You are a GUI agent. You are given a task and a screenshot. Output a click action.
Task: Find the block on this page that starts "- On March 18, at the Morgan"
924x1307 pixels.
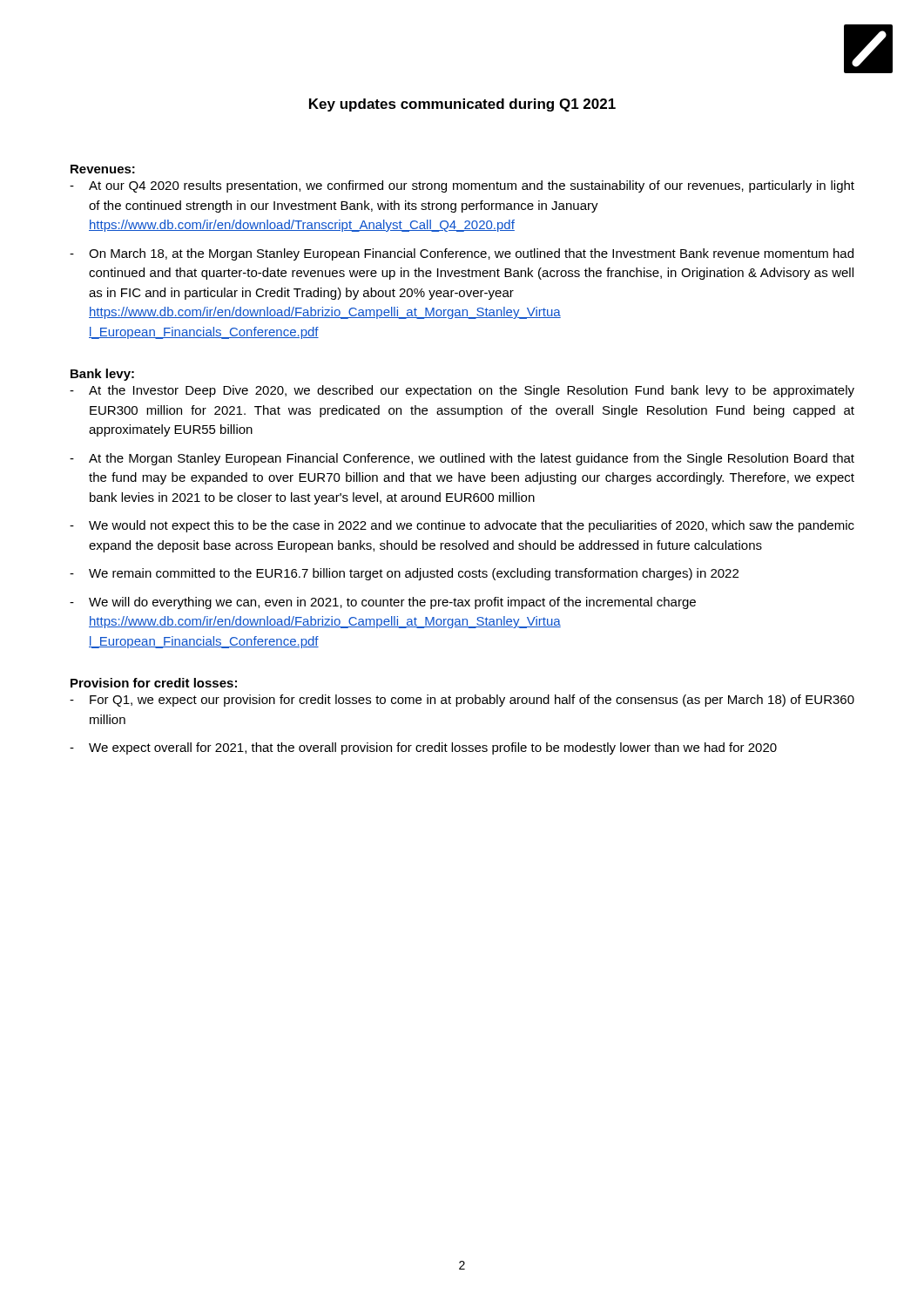pyautogui.click(x=462, y=293)
